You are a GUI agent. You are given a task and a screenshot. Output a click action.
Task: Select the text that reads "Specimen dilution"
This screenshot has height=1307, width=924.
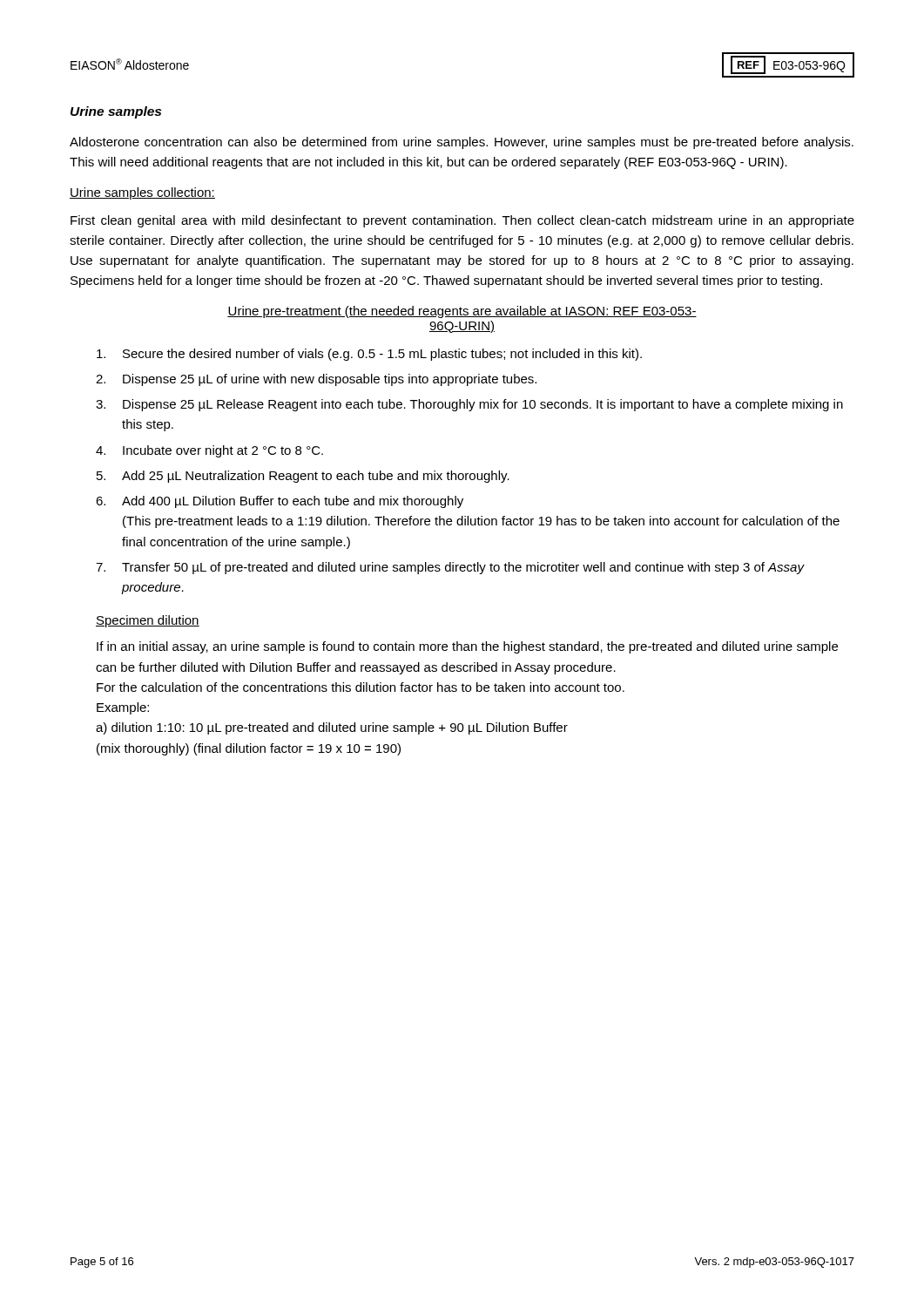coord(147,620)
